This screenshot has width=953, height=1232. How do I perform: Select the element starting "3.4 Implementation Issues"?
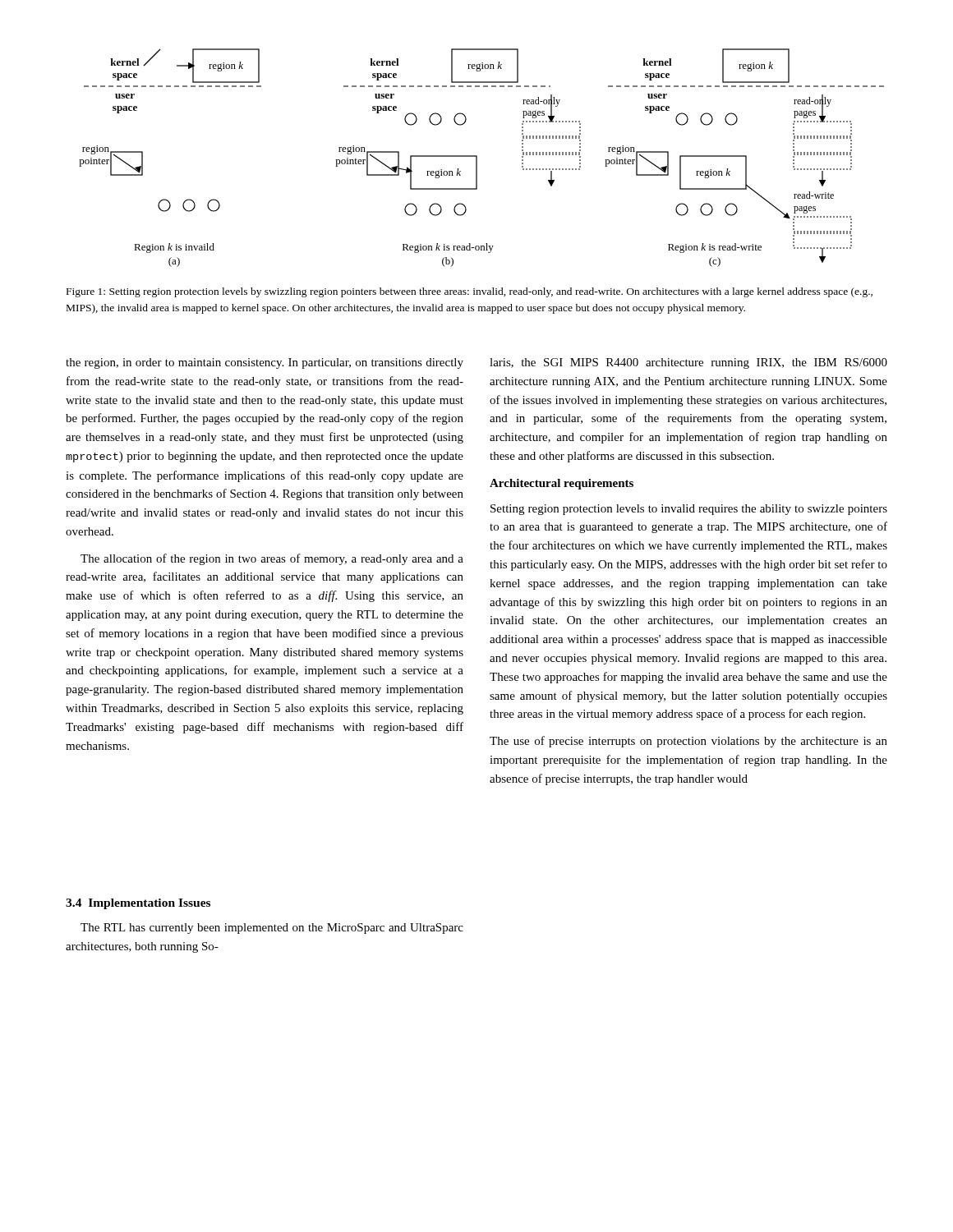[138, 902]
